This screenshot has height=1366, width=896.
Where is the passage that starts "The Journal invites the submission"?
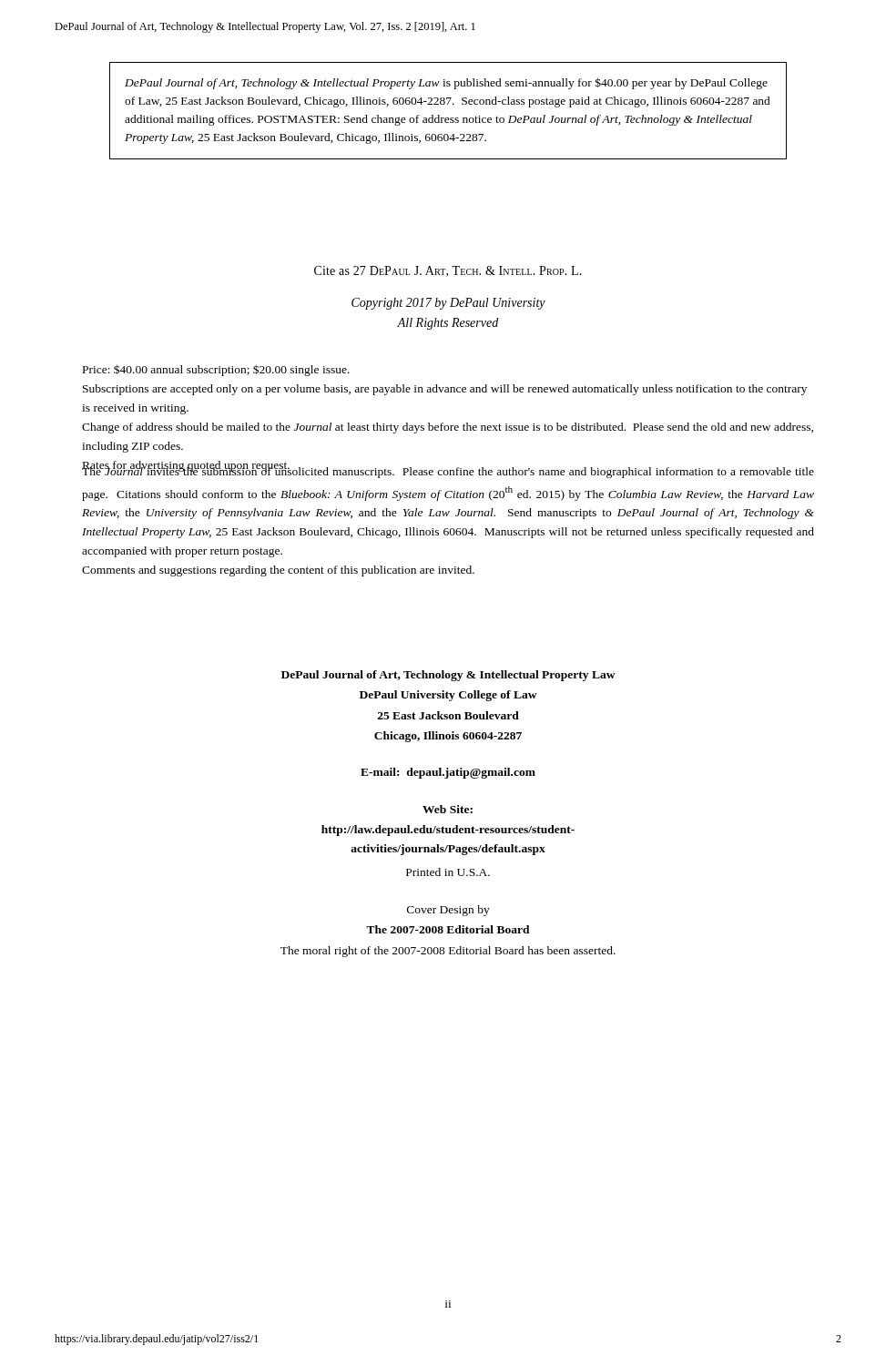pos(448,521)
